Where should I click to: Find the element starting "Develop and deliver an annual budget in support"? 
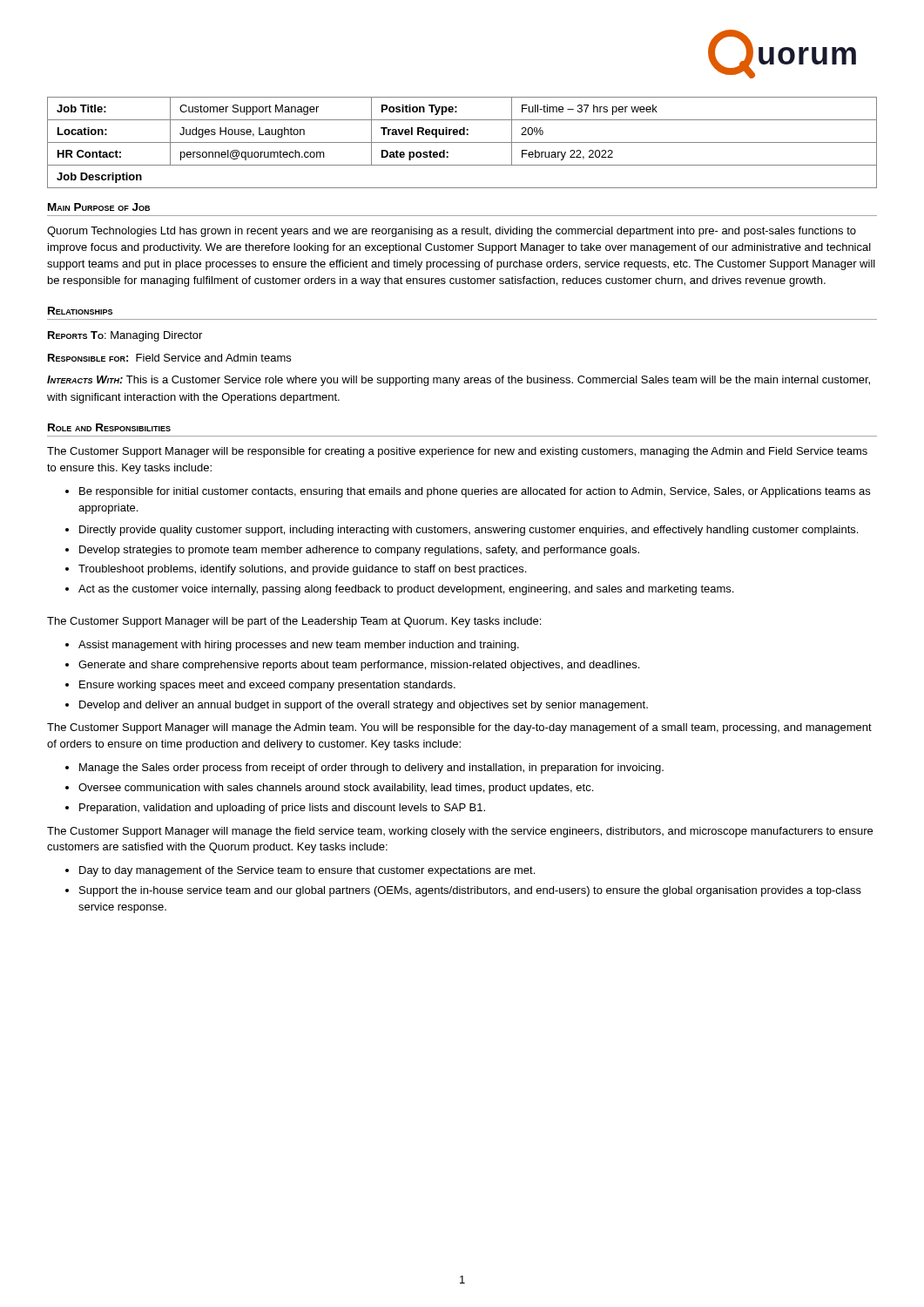click(478, 705)
